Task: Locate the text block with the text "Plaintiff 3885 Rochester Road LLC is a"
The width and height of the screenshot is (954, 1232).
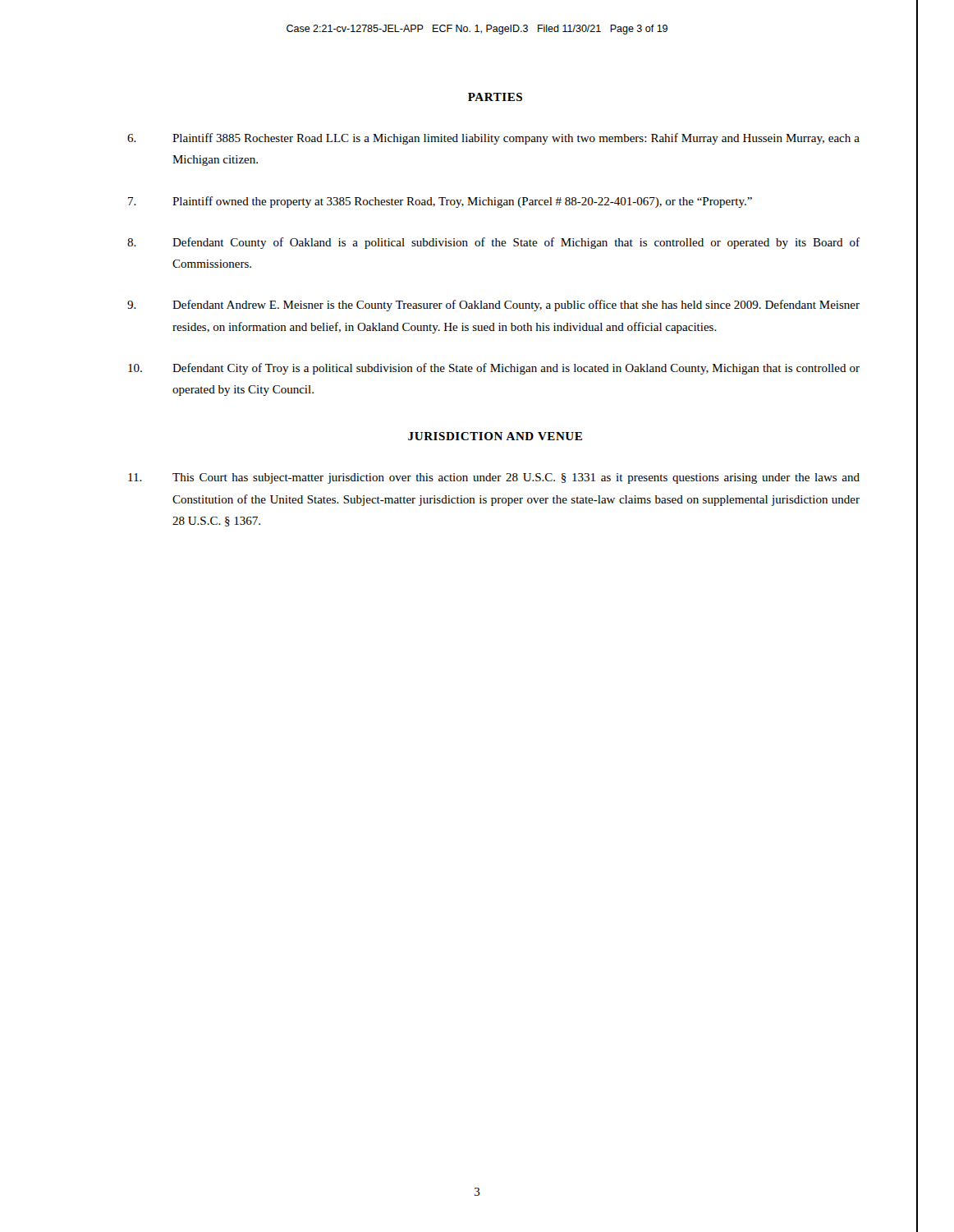Action: 493,149
